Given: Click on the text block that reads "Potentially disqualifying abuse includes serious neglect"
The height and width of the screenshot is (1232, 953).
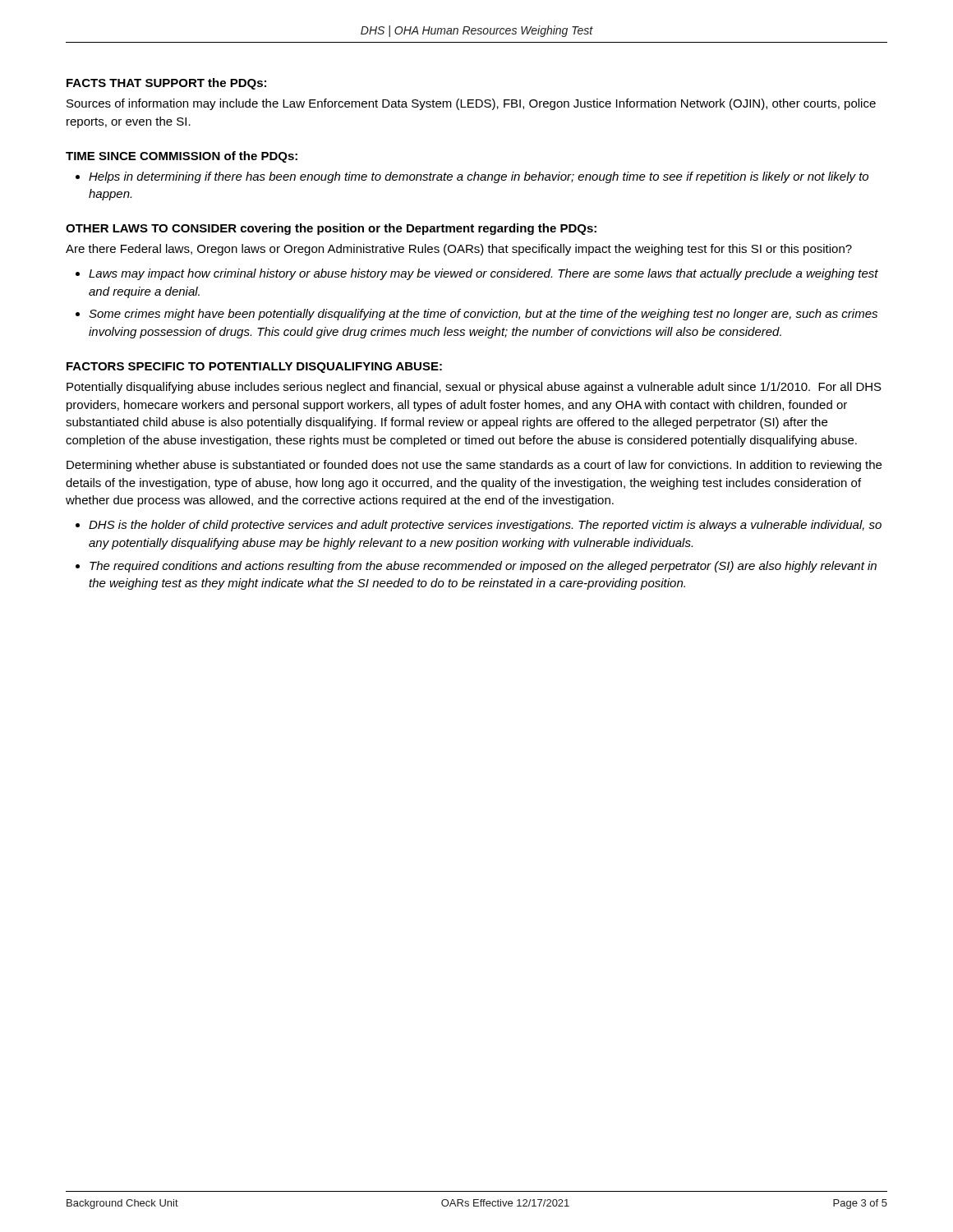Looking at the screenshot, I should point(474,413).
